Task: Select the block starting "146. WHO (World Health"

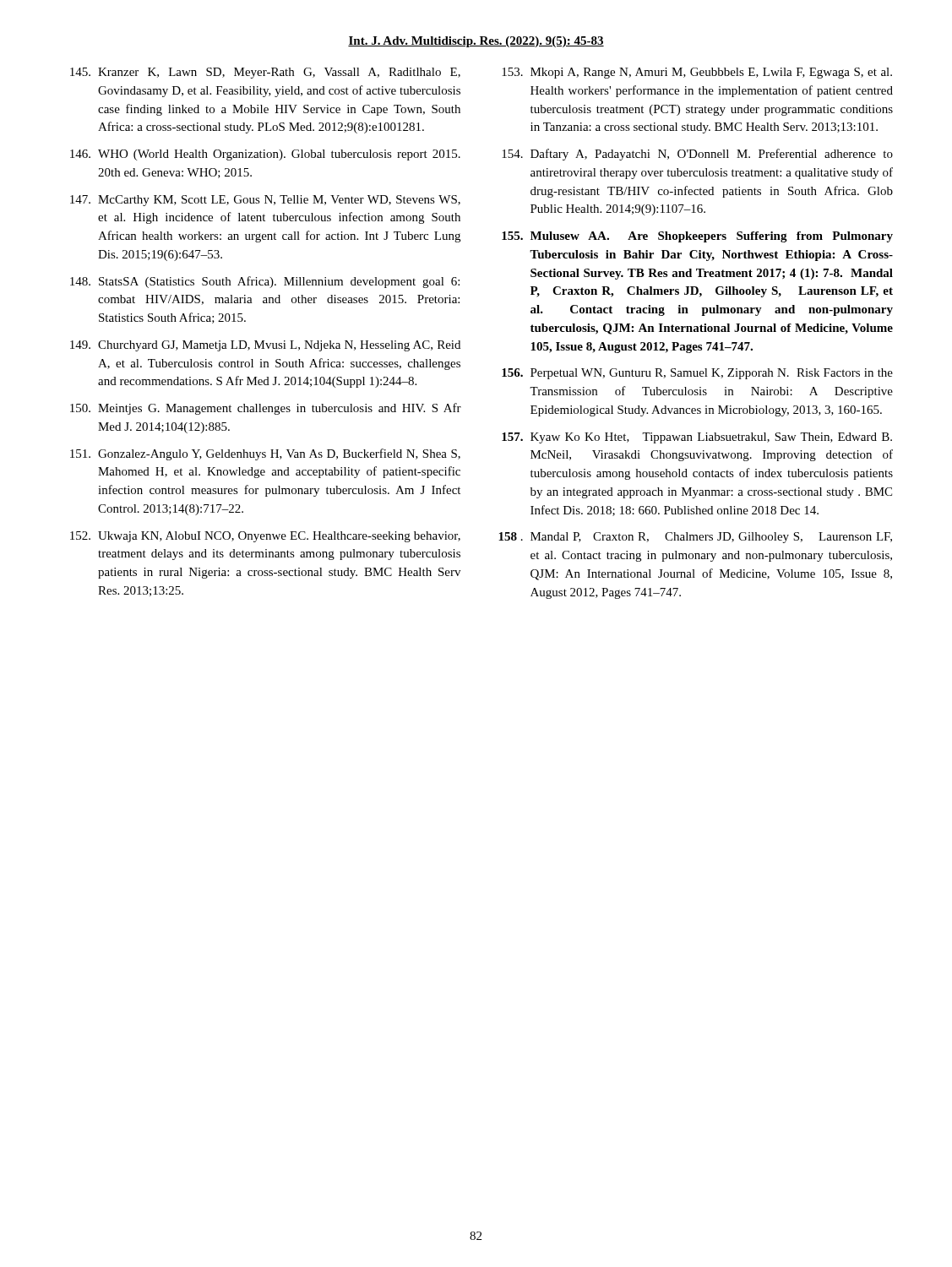Action: (260, 164)
